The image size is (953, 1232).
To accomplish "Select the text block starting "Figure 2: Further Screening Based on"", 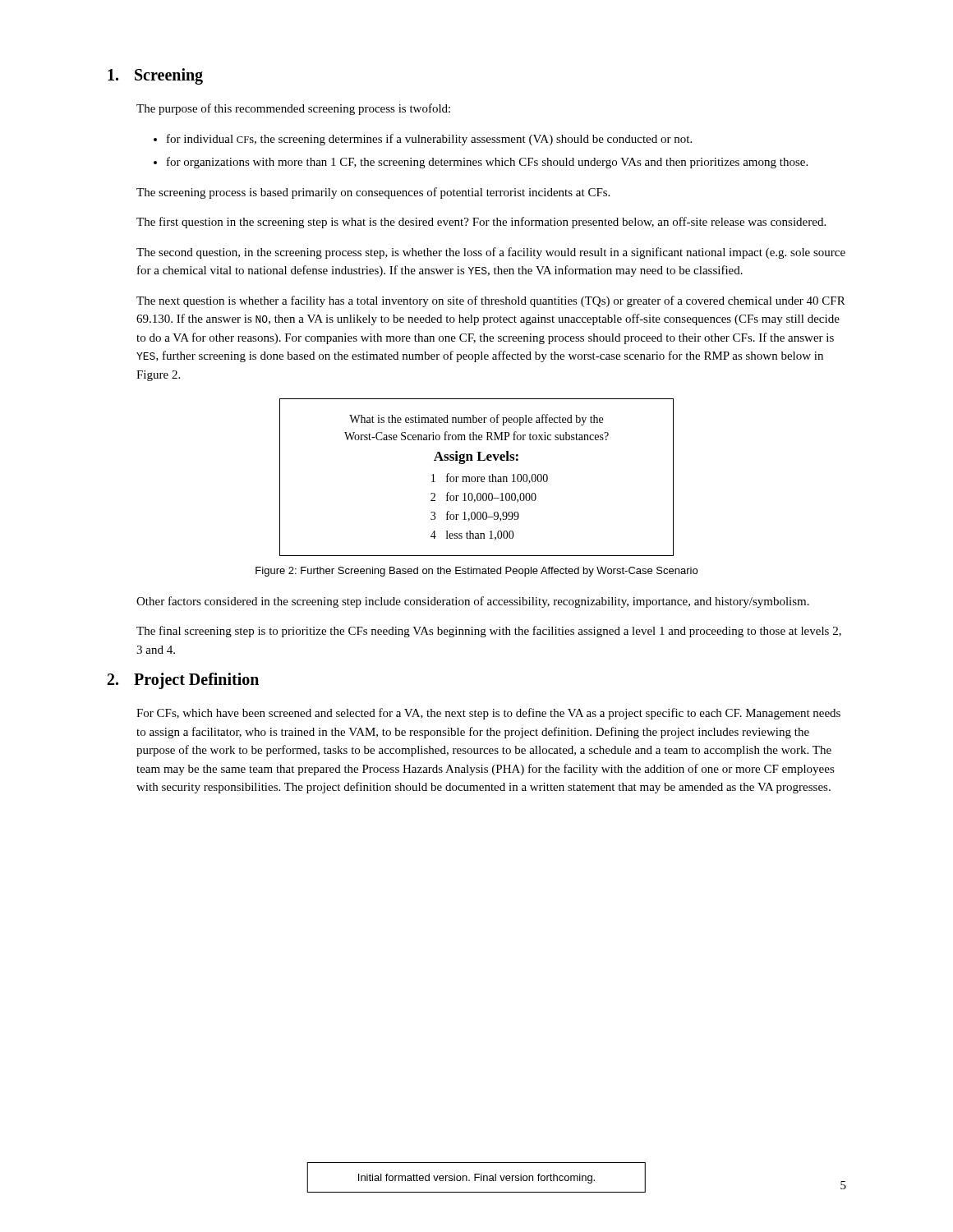I will (476, 571).
